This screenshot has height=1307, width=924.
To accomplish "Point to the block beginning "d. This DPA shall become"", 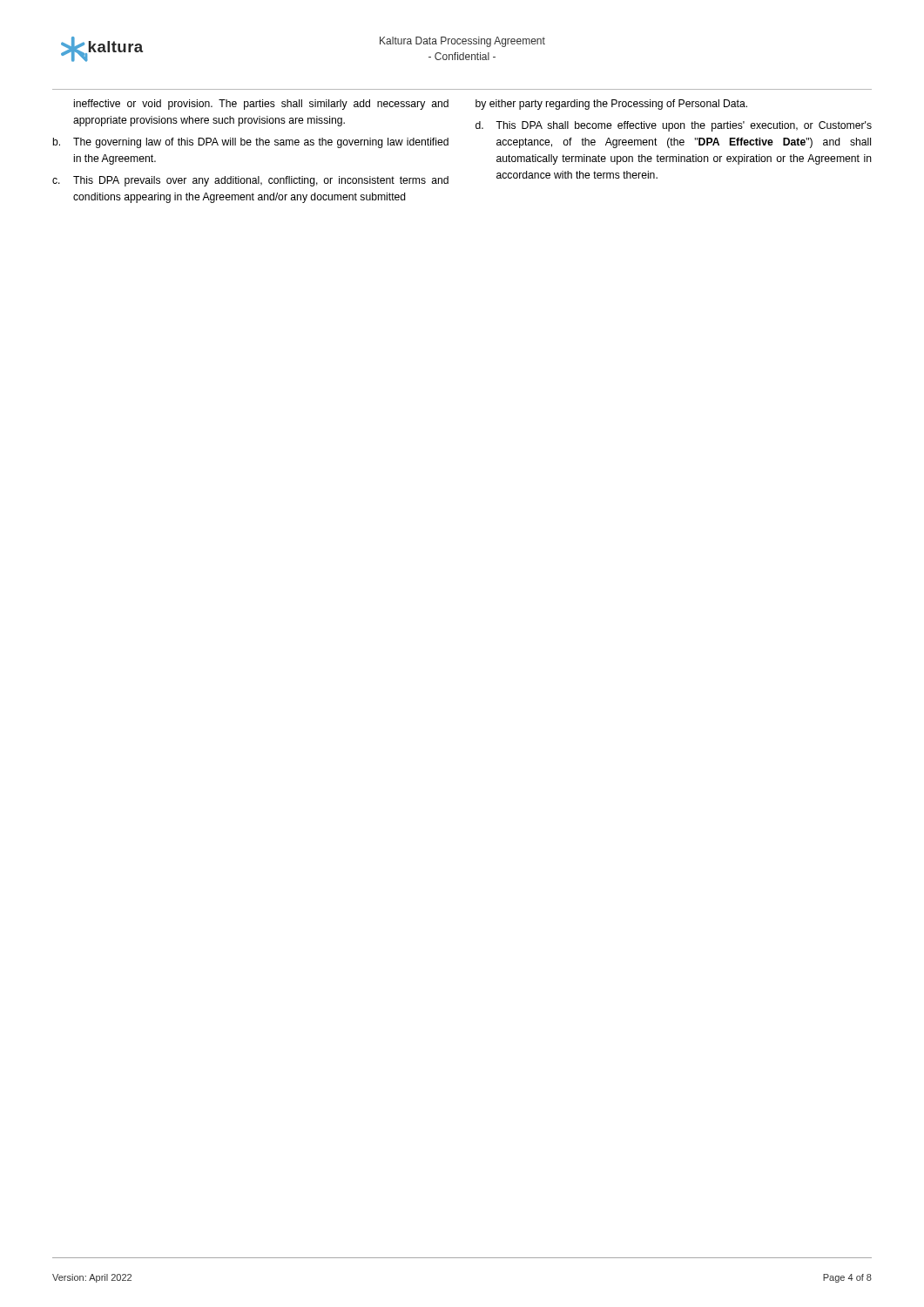I will click(673, 151).
